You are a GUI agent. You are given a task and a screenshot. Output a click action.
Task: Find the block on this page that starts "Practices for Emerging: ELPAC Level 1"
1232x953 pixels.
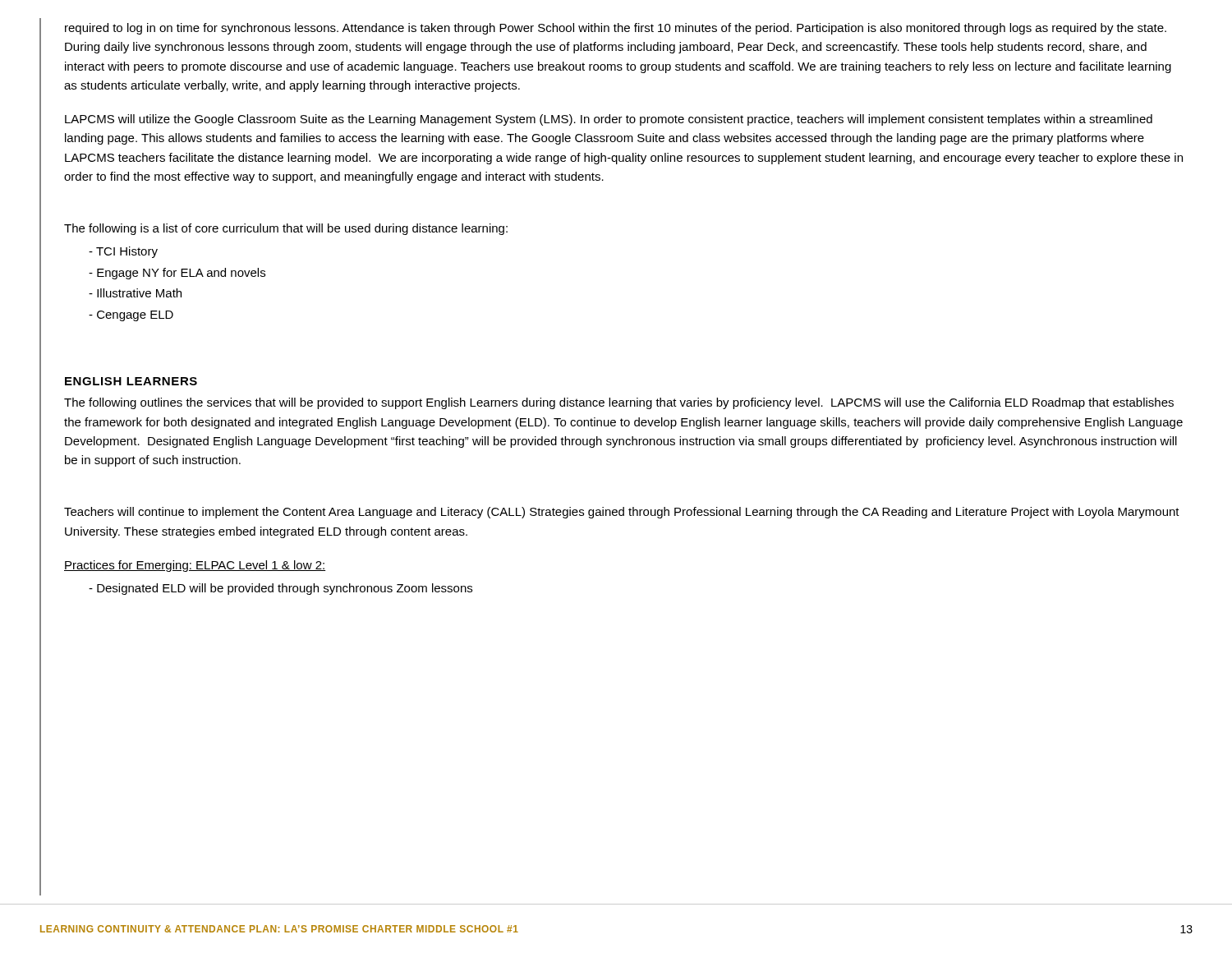point(195,565)
